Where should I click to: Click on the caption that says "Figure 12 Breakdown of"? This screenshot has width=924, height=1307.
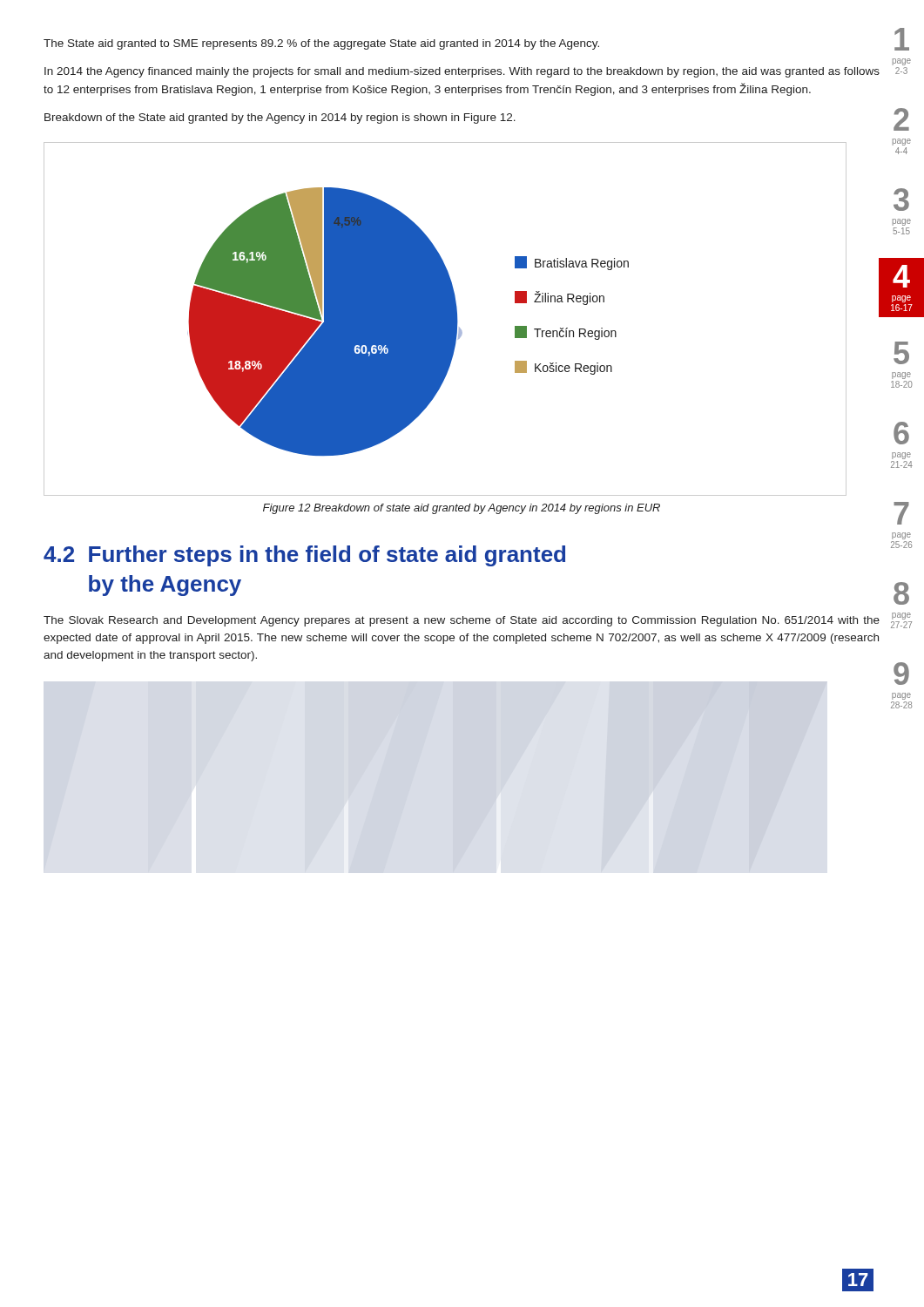462,508
